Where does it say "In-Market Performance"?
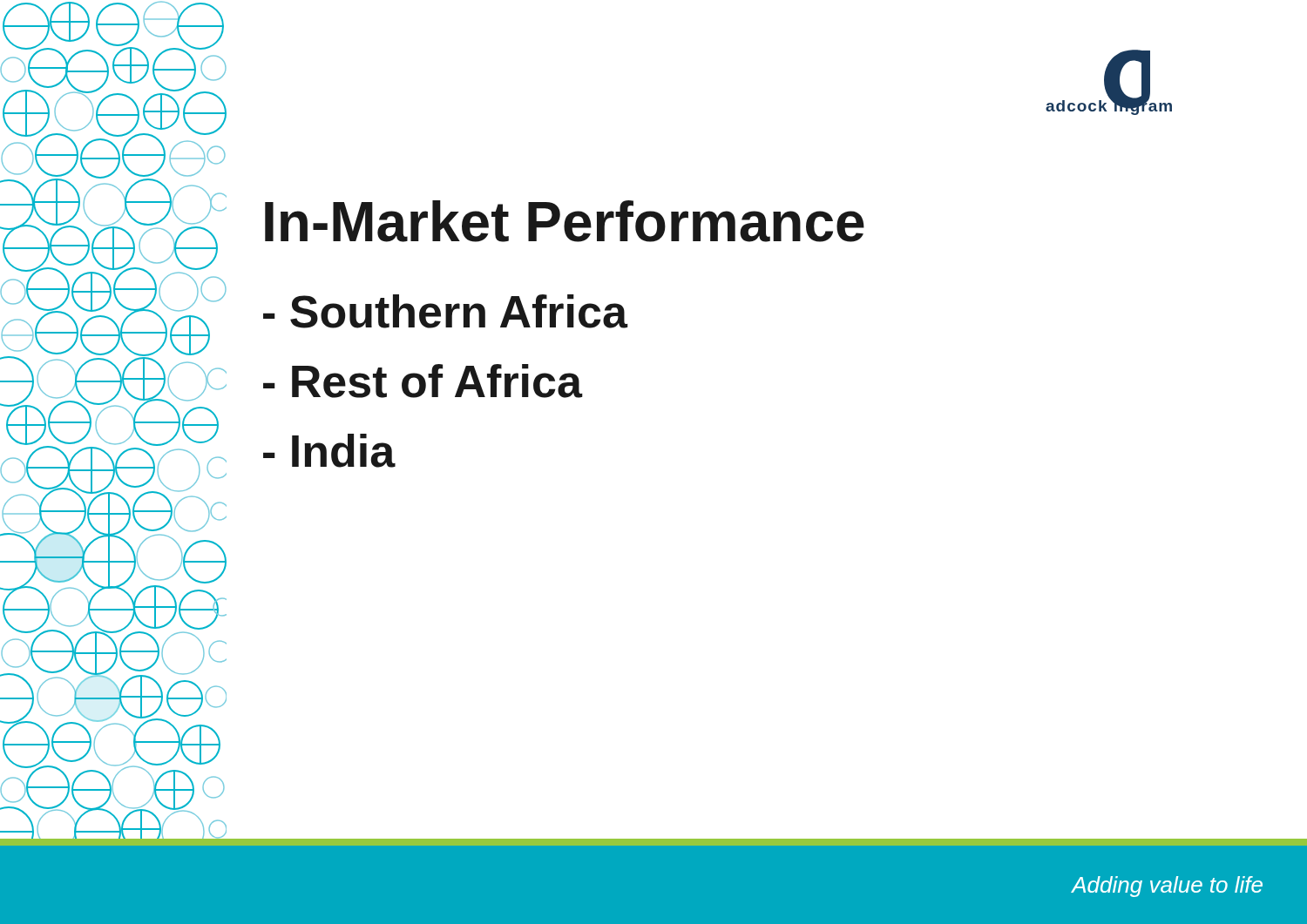The width and height of the screenshot is (1307, 924). (x=654, y=222)
